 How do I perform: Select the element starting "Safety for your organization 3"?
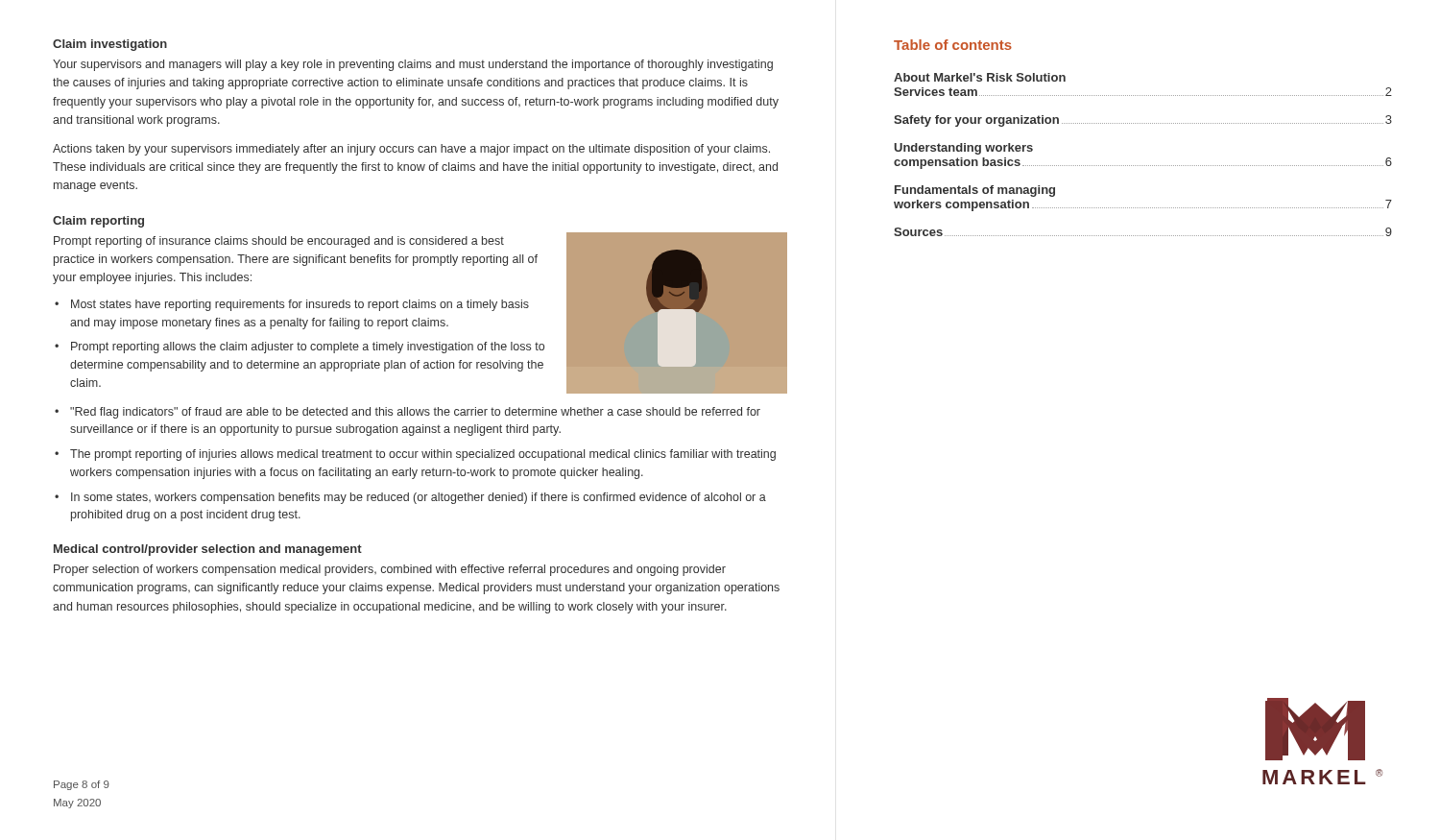point(1143,120)
